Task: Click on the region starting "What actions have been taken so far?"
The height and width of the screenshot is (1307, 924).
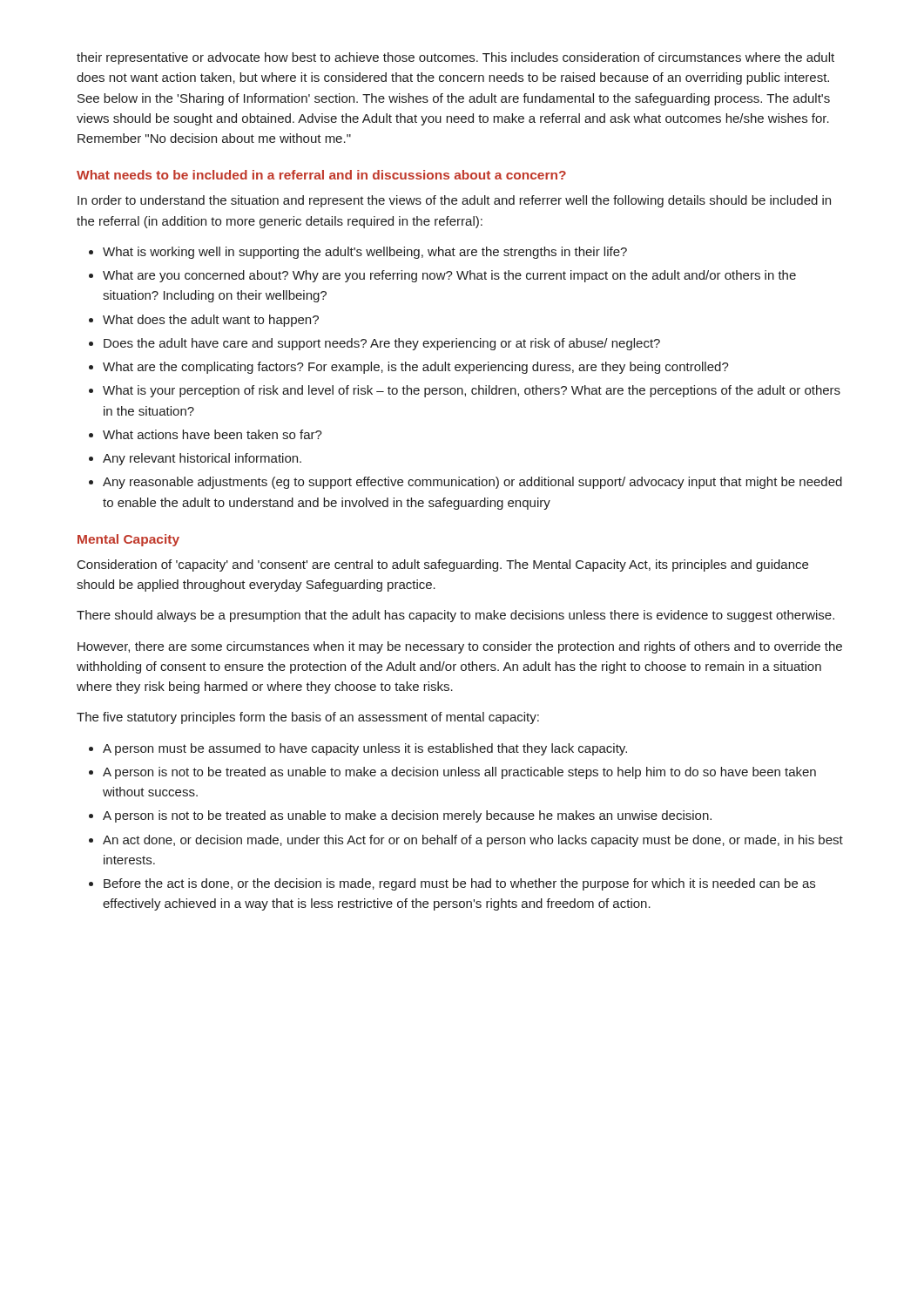Action: pos(212,434)
